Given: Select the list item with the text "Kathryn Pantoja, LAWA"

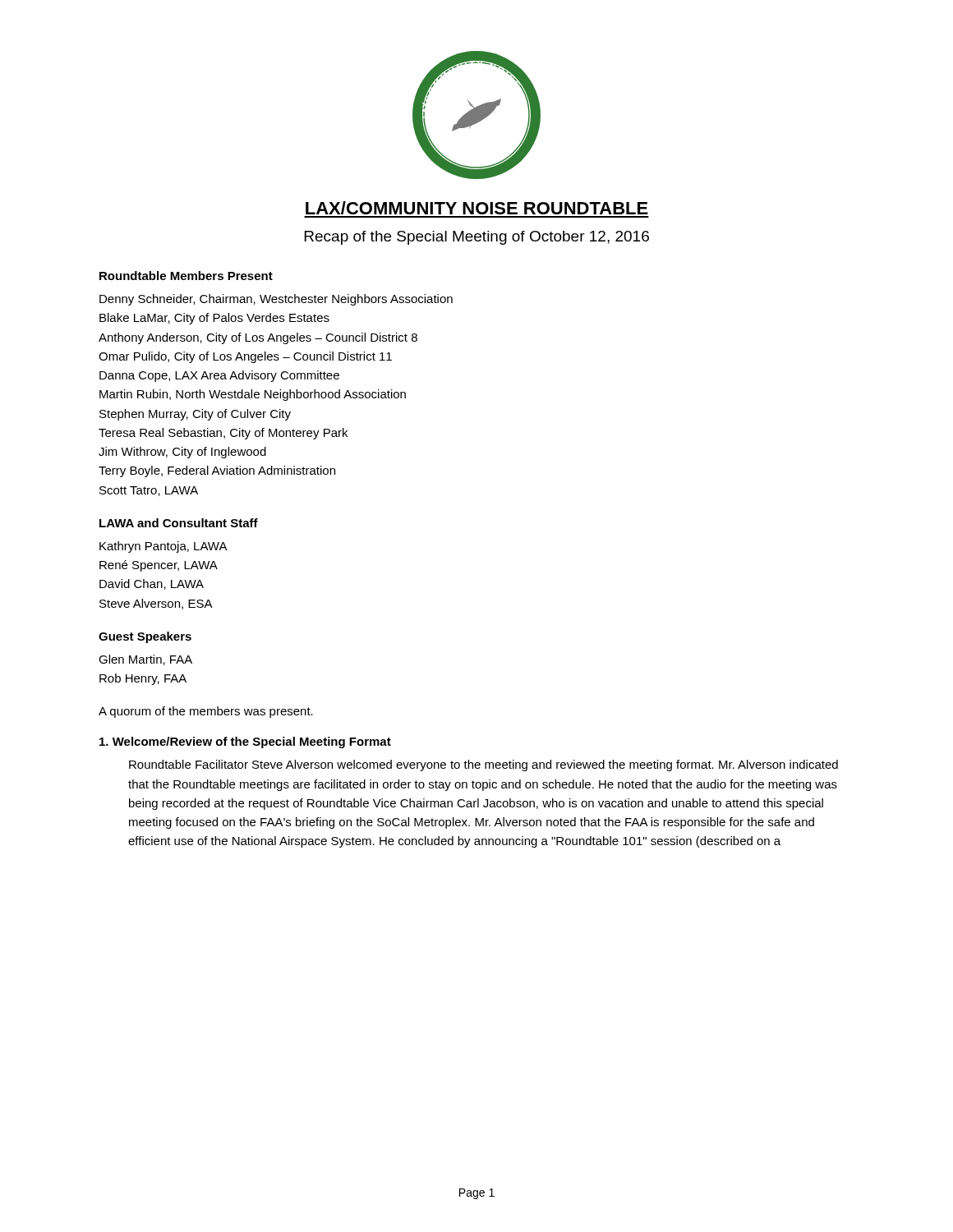Looking at the screenshot, I should tap(163, 546).
